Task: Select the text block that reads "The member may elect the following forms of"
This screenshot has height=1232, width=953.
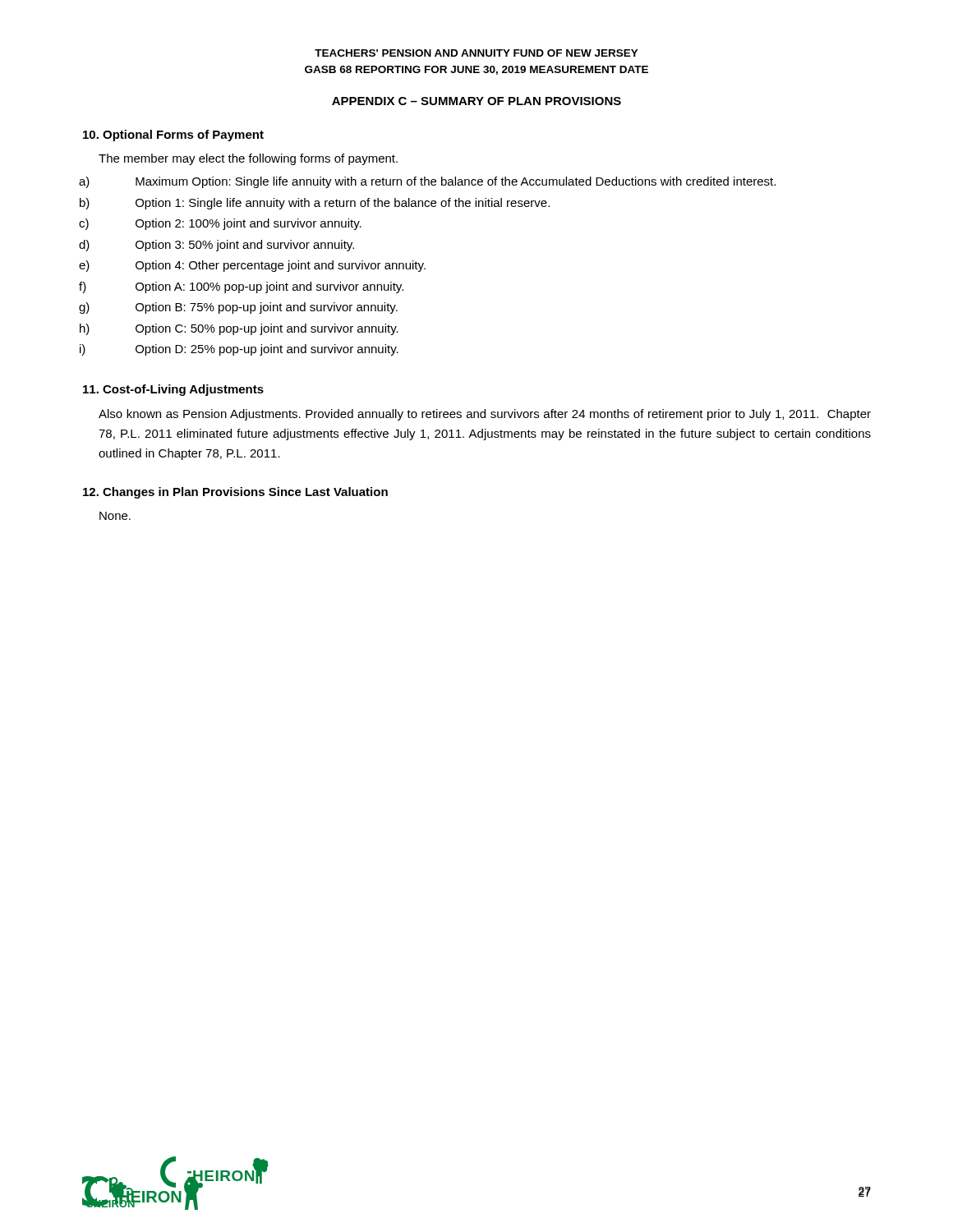Action: pyautogui.click(x=249, y=158)
